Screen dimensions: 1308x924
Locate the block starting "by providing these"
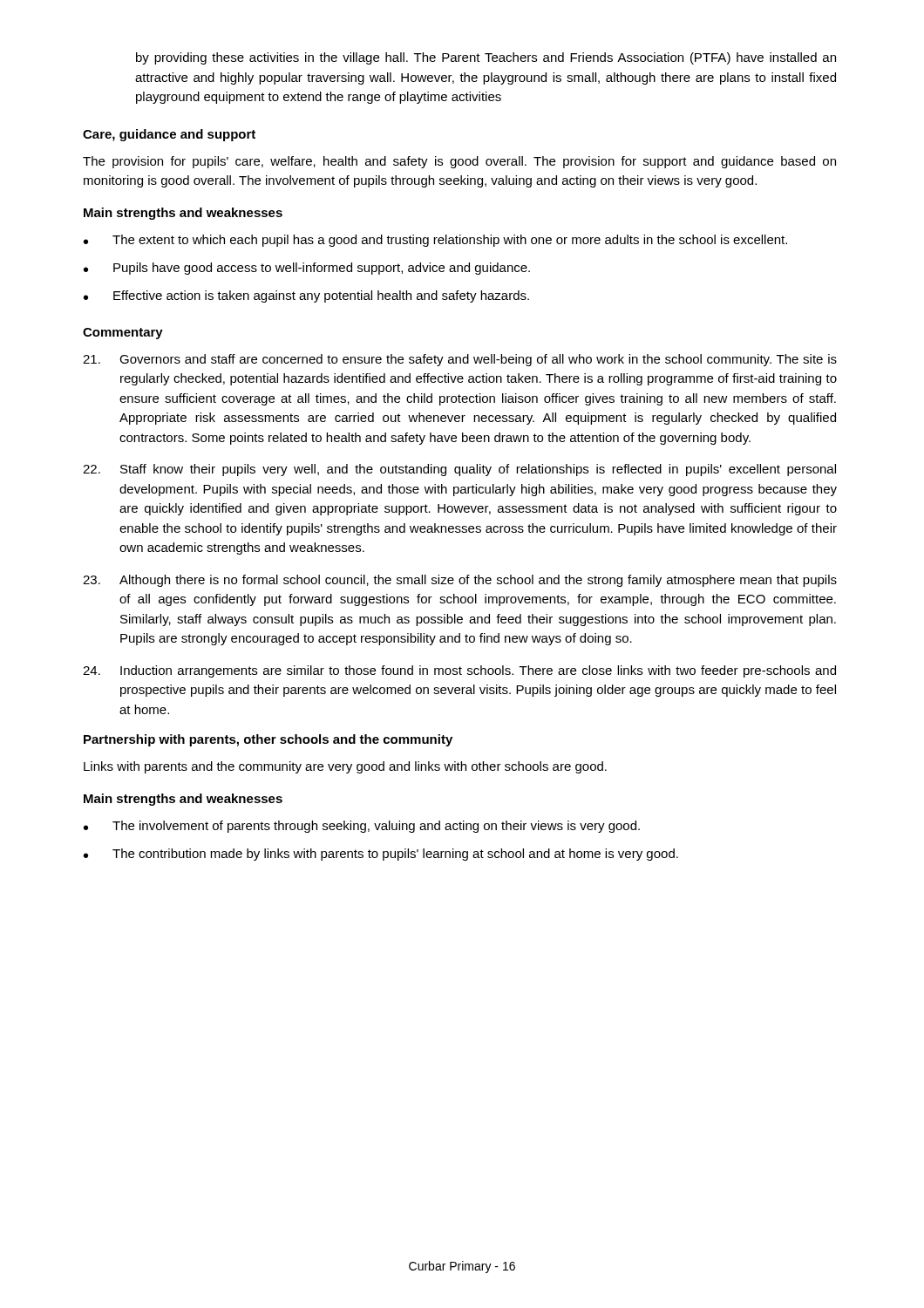click(x=486, y=77)
